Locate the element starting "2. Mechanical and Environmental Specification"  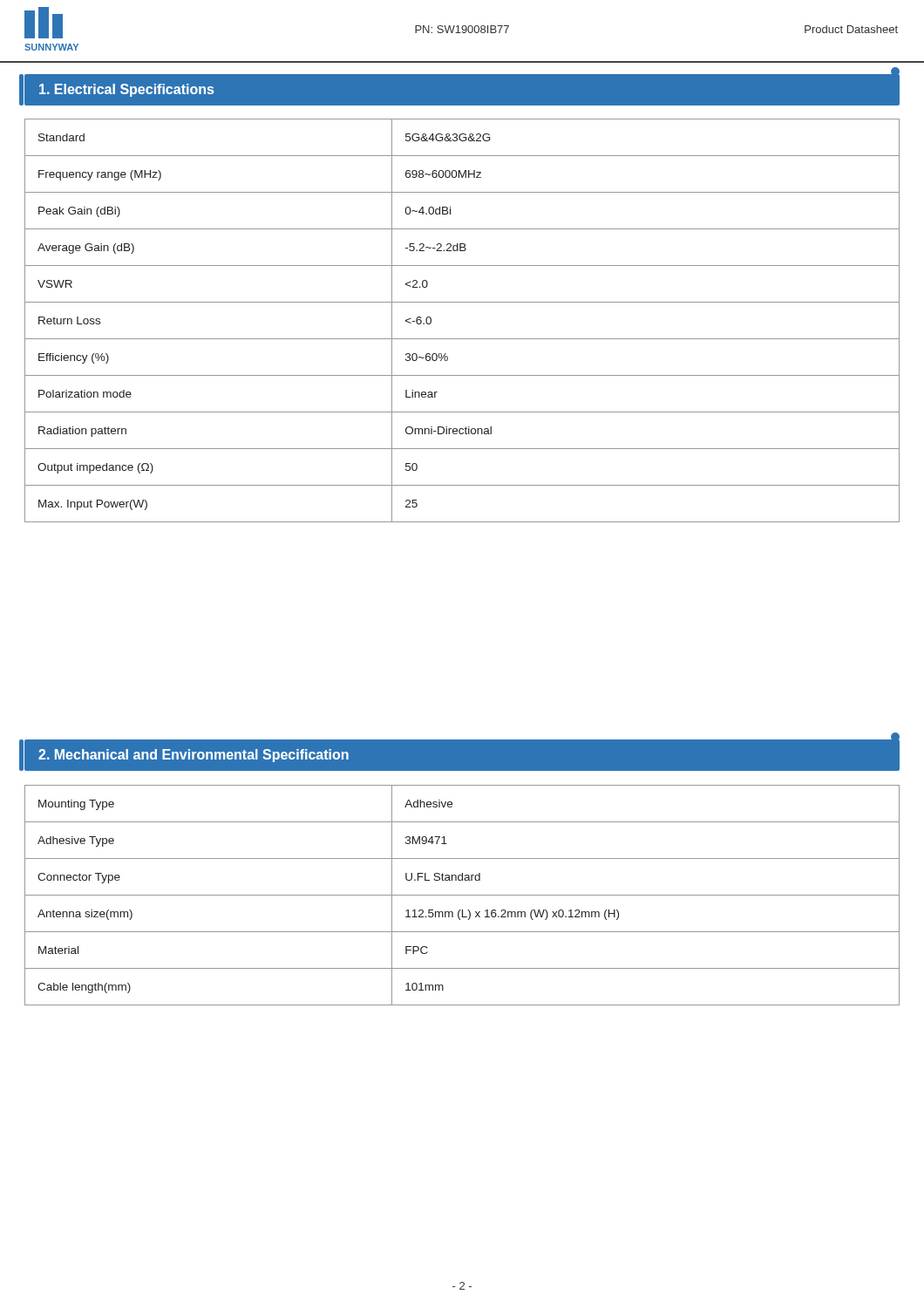[x=462, y=755]
